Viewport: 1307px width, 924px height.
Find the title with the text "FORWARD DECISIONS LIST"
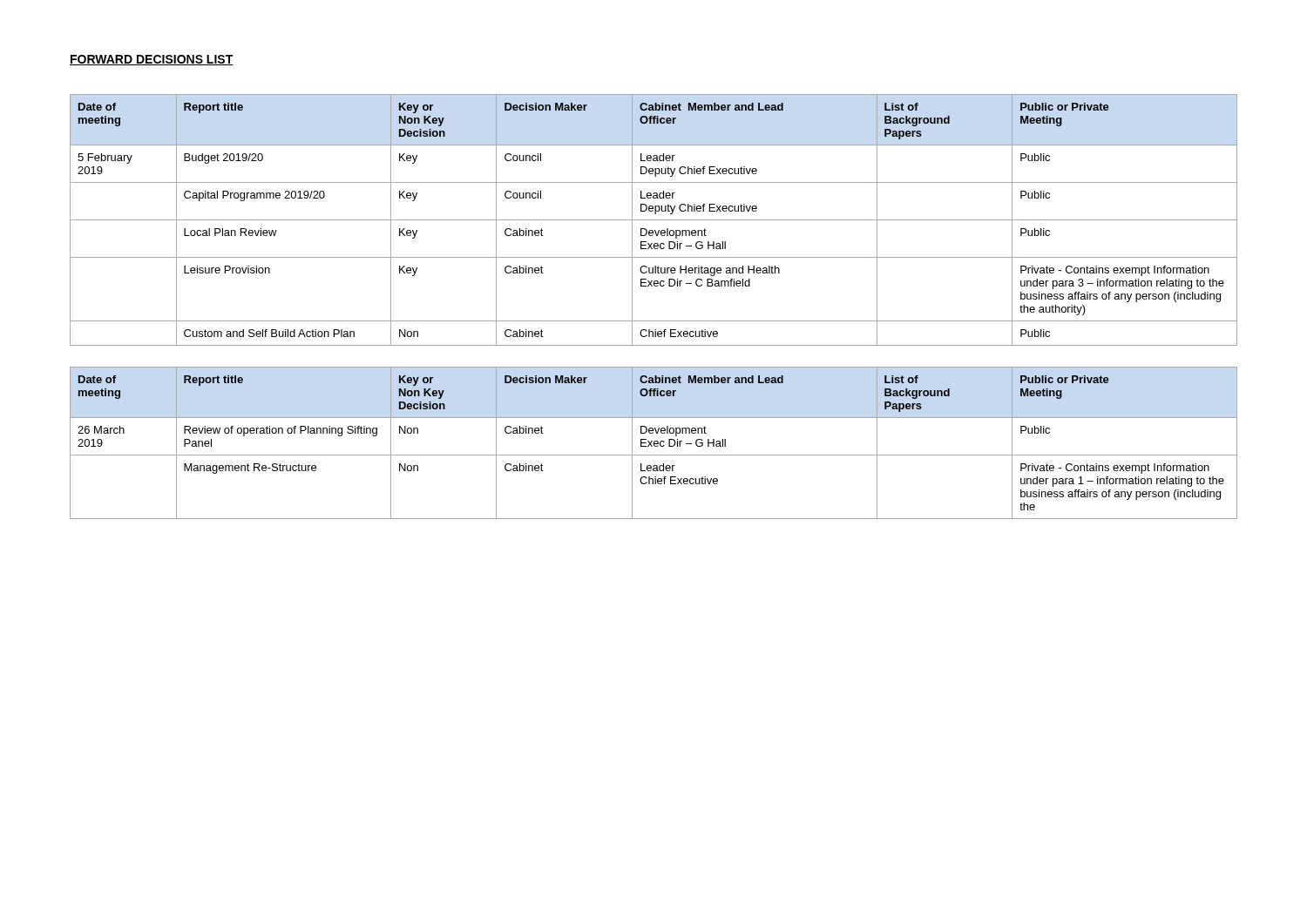(151, 59)
